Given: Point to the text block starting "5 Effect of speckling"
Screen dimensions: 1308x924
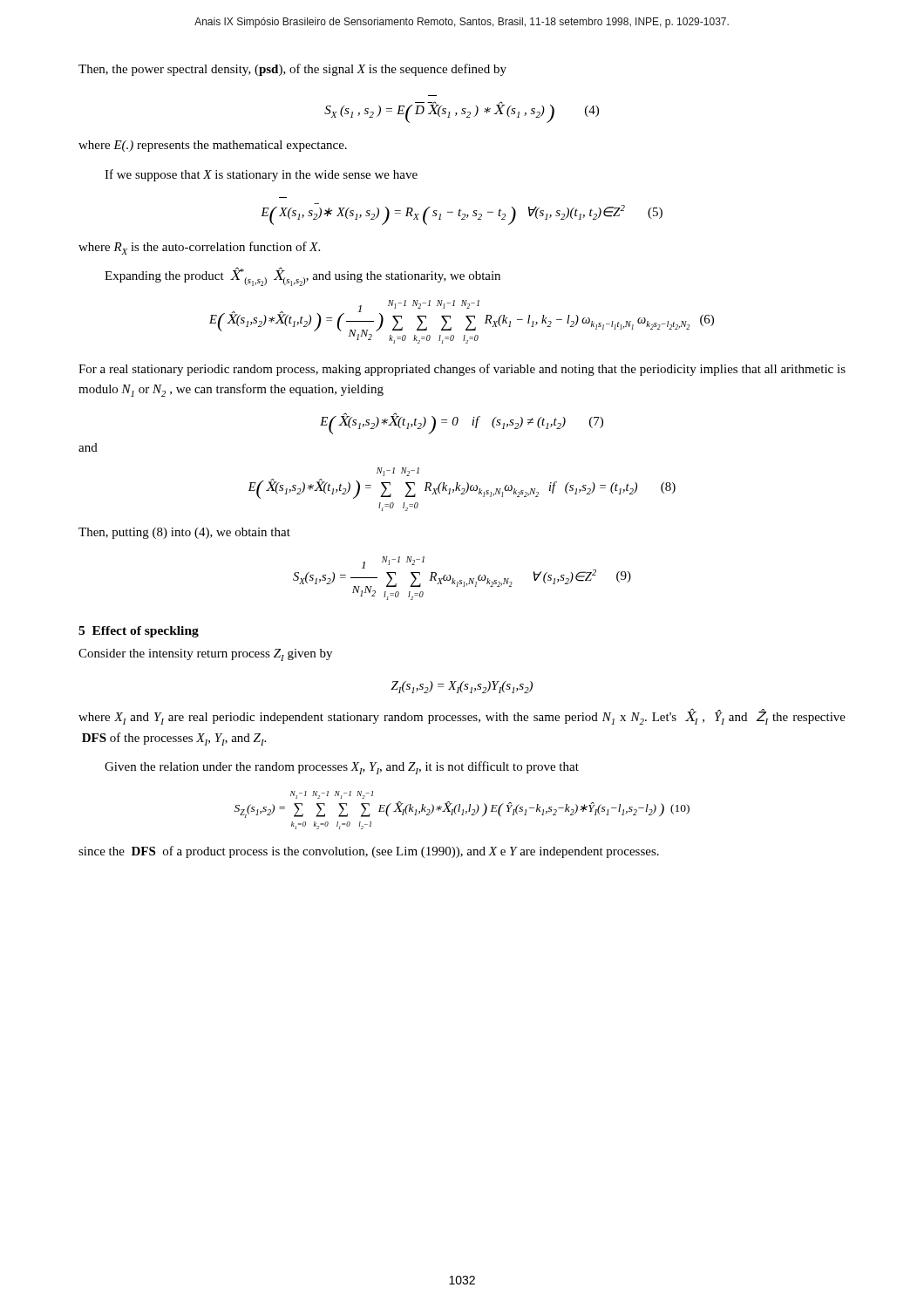Looking at the screenshot, I should (139, 630).
